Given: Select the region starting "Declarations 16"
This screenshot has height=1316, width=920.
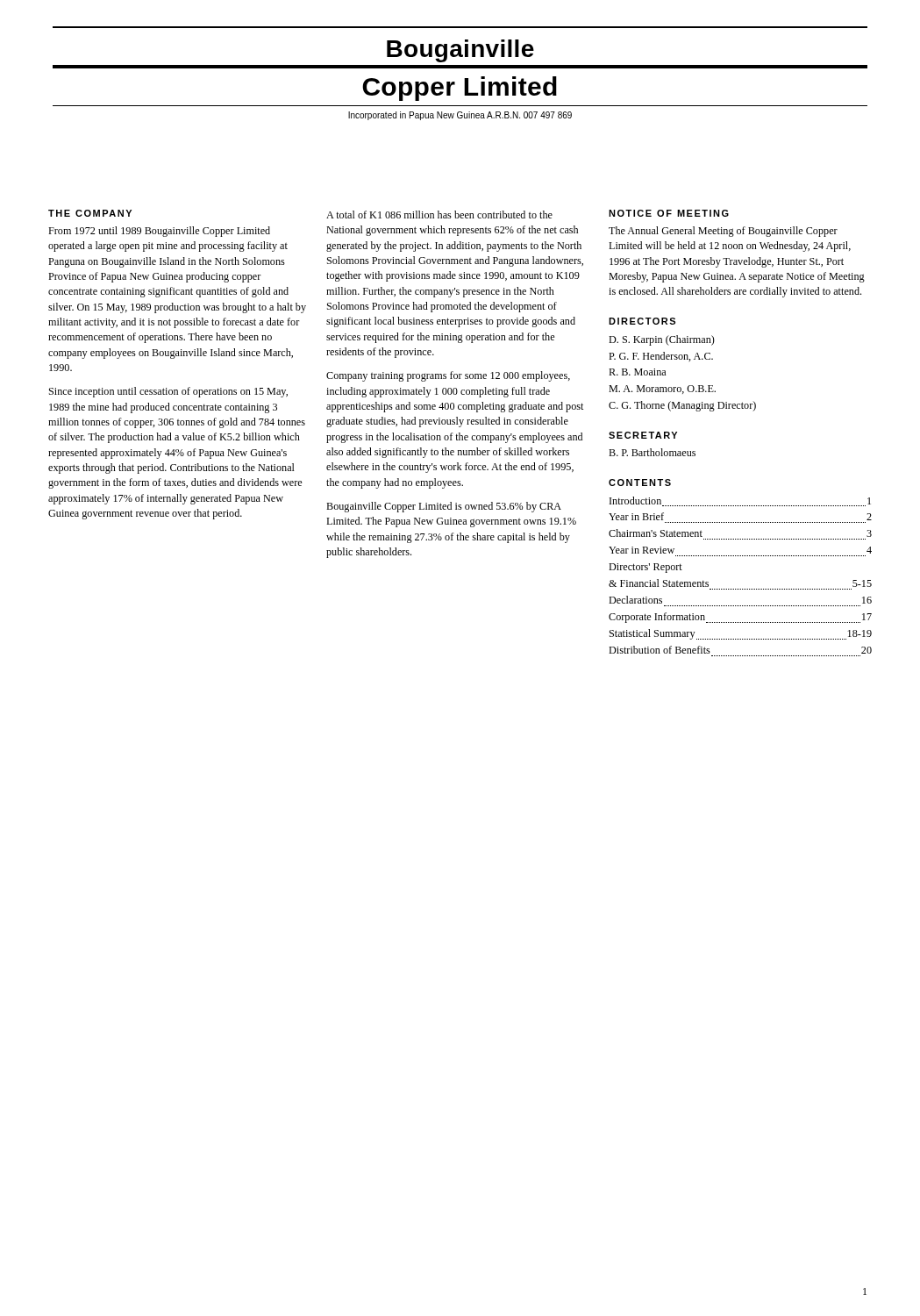Looking at the screenshot, I should click(x=740, y=600).
